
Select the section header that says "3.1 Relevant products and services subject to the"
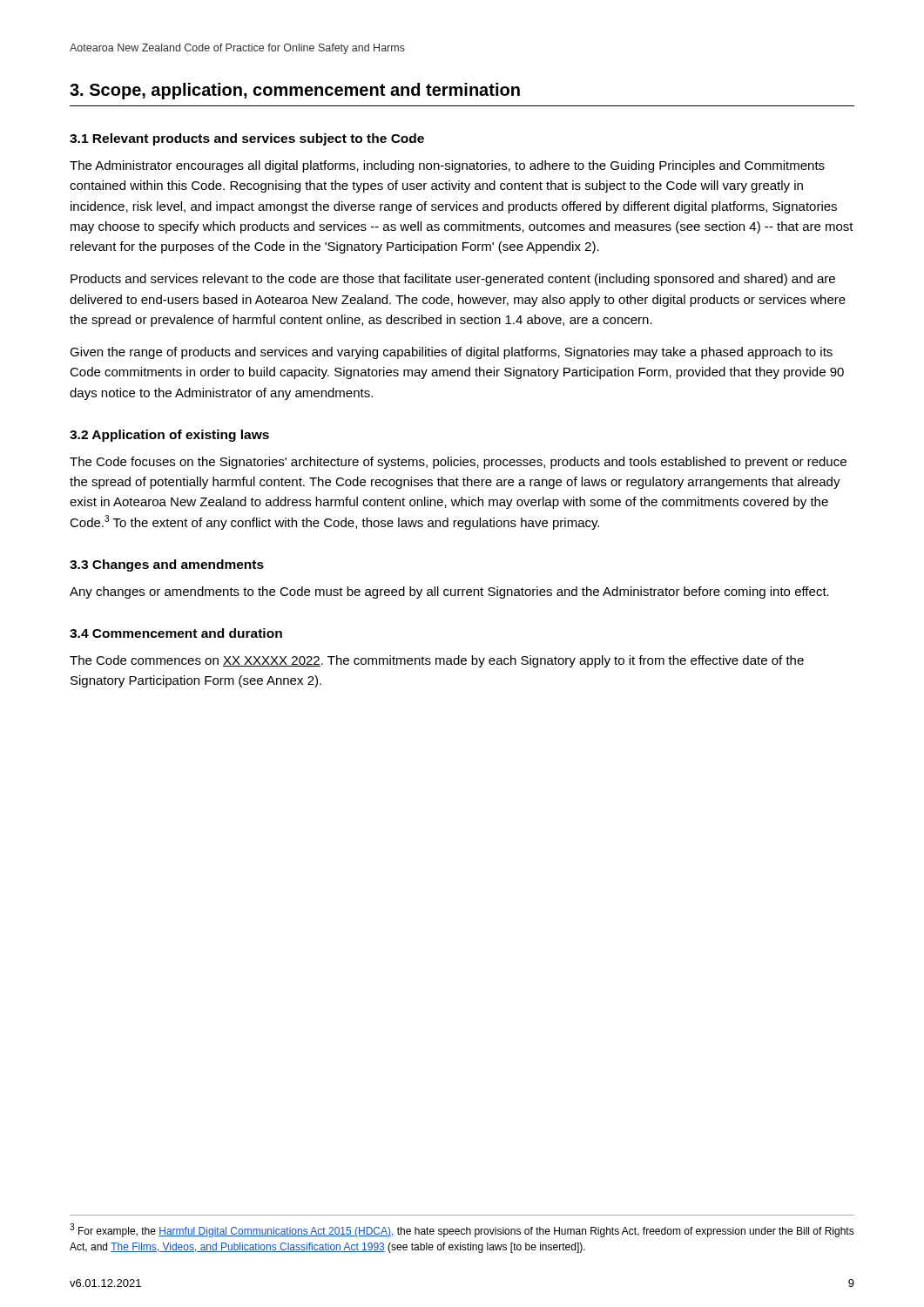pos(247,139)
